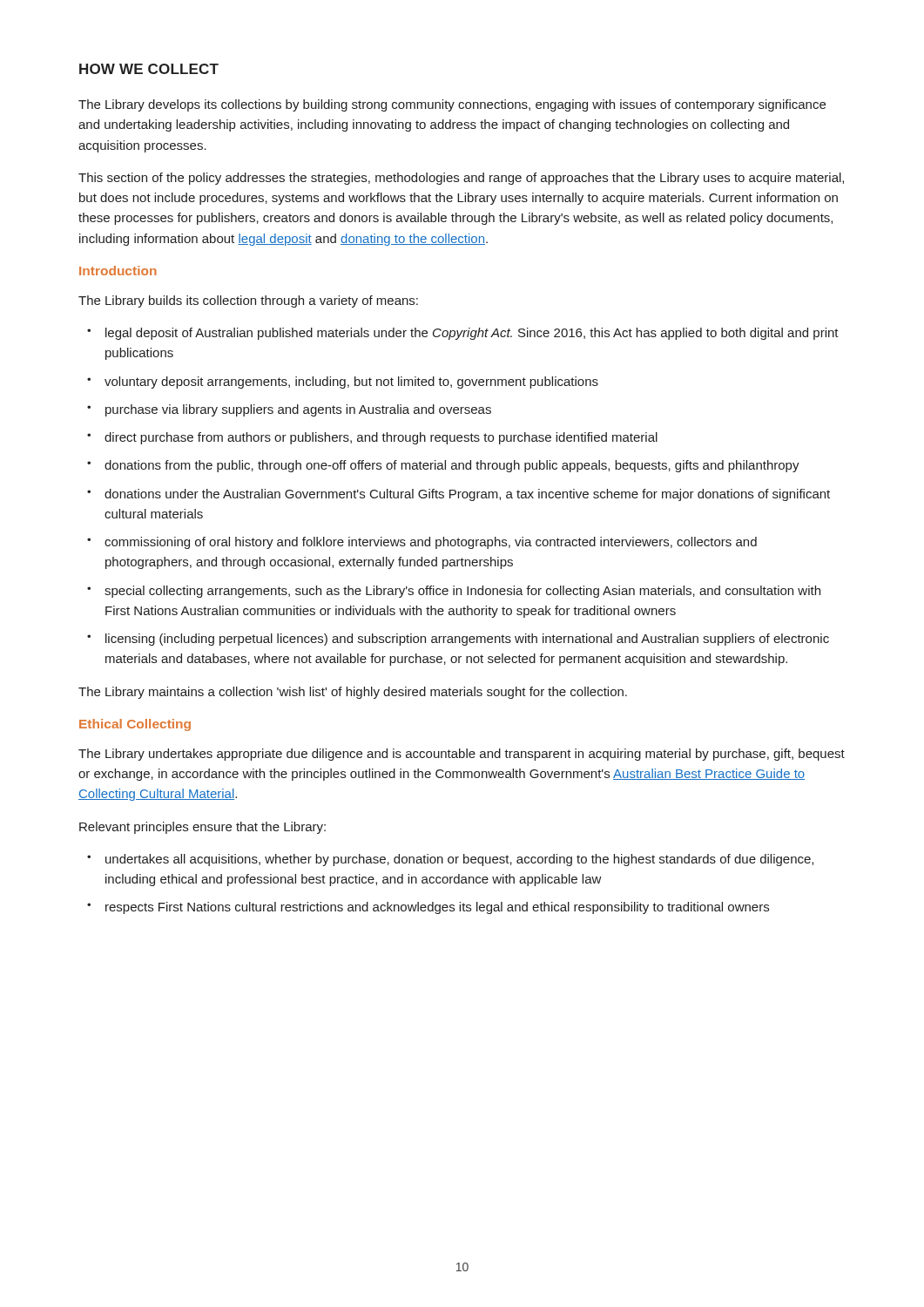Click on the list item that says "commissioning of oral history"

tap(431, 552)
